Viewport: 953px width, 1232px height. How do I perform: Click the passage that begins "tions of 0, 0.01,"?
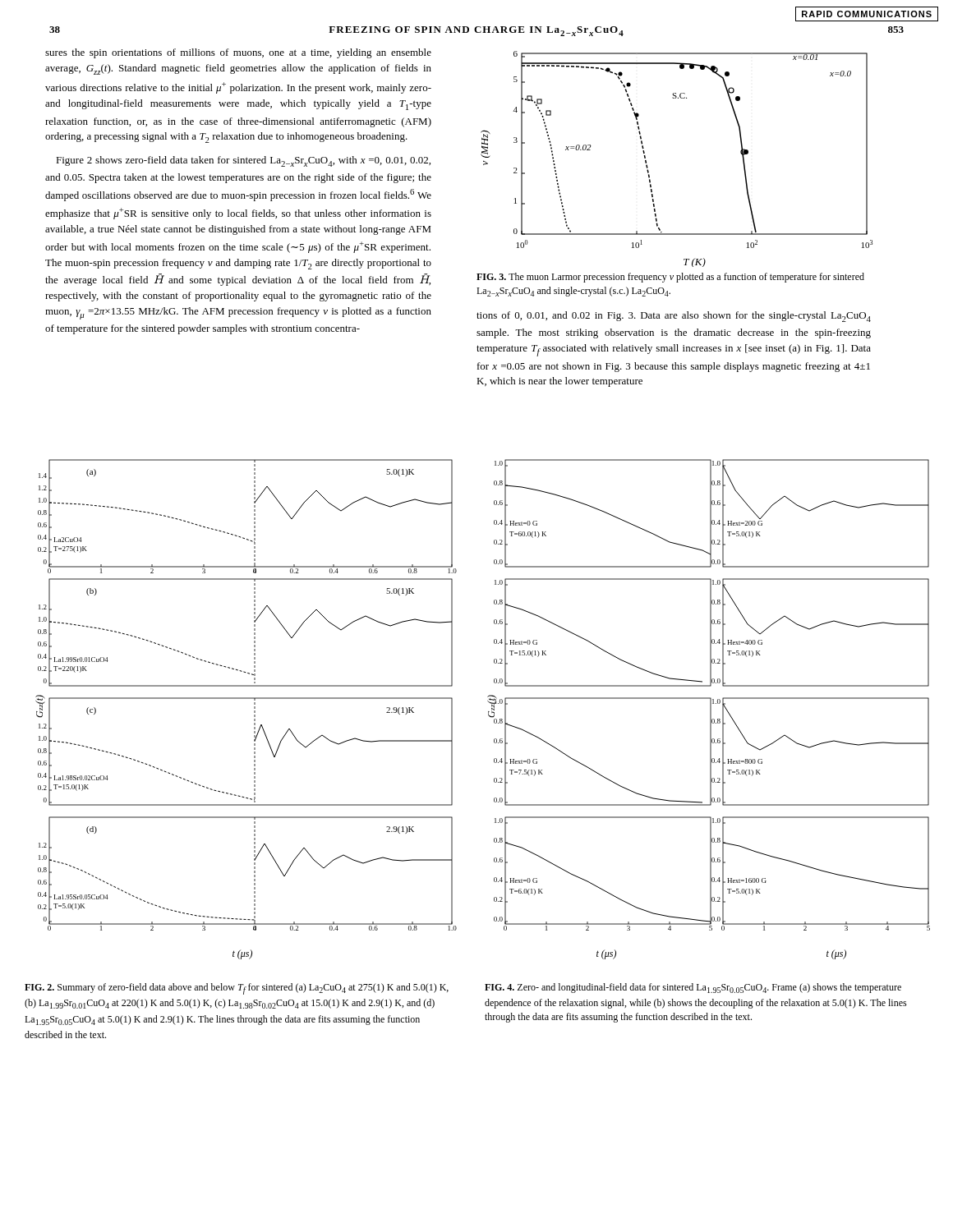(x=674, y=349)
